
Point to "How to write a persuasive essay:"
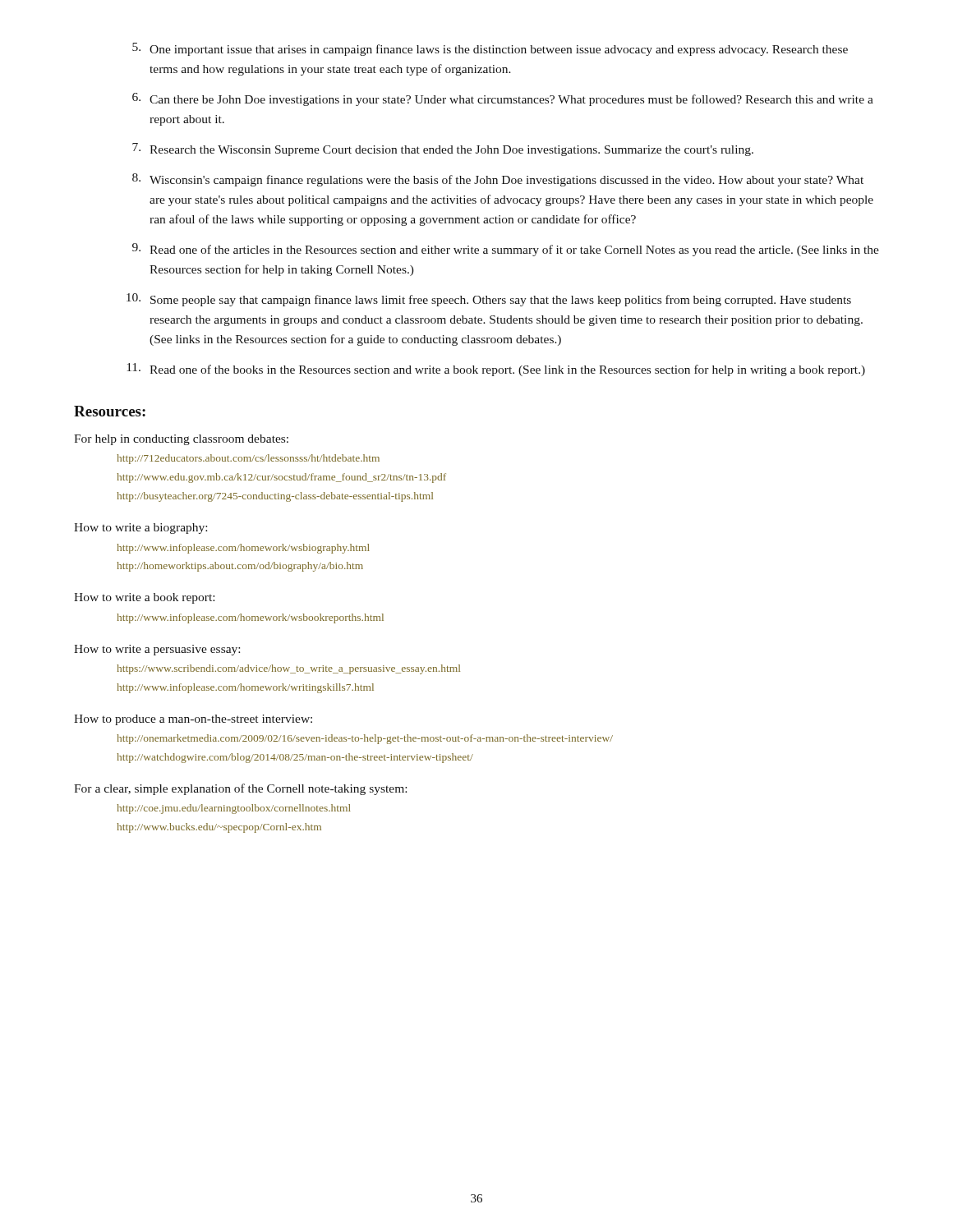(x=158, y=648)
